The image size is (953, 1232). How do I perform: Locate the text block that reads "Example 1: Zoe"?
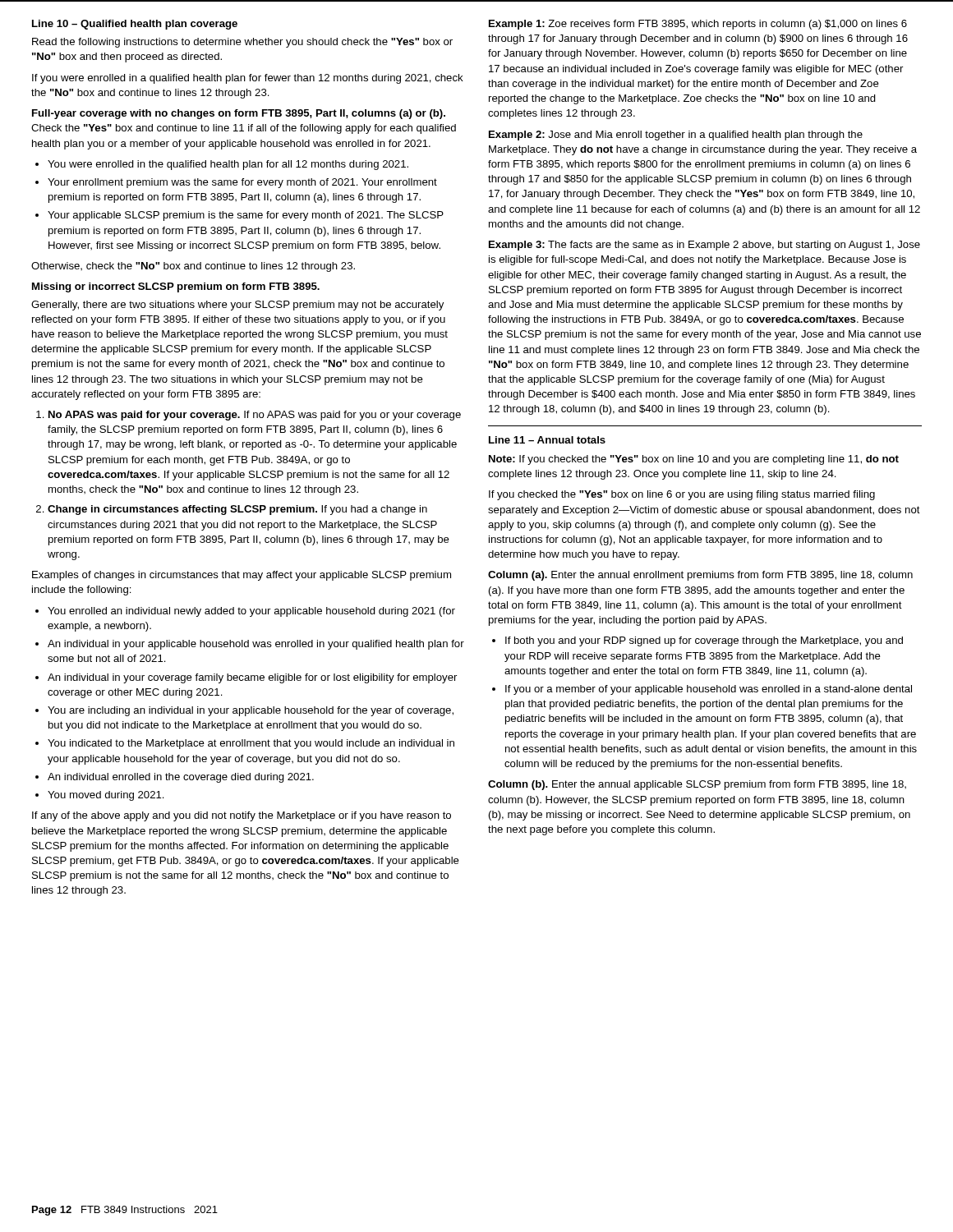698,68
